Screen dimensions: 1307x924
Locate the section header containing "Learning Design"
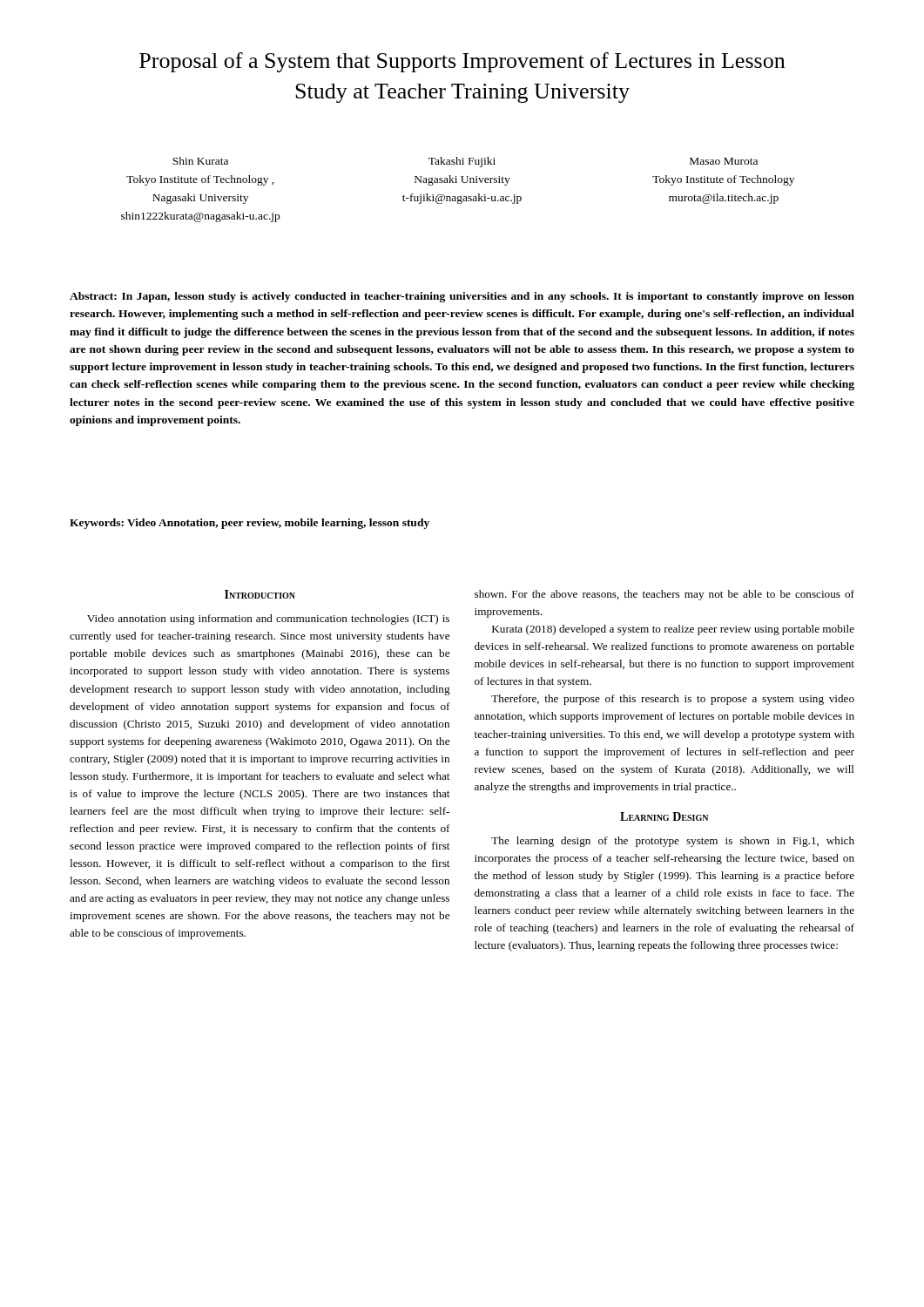click(x=664, y=817)
